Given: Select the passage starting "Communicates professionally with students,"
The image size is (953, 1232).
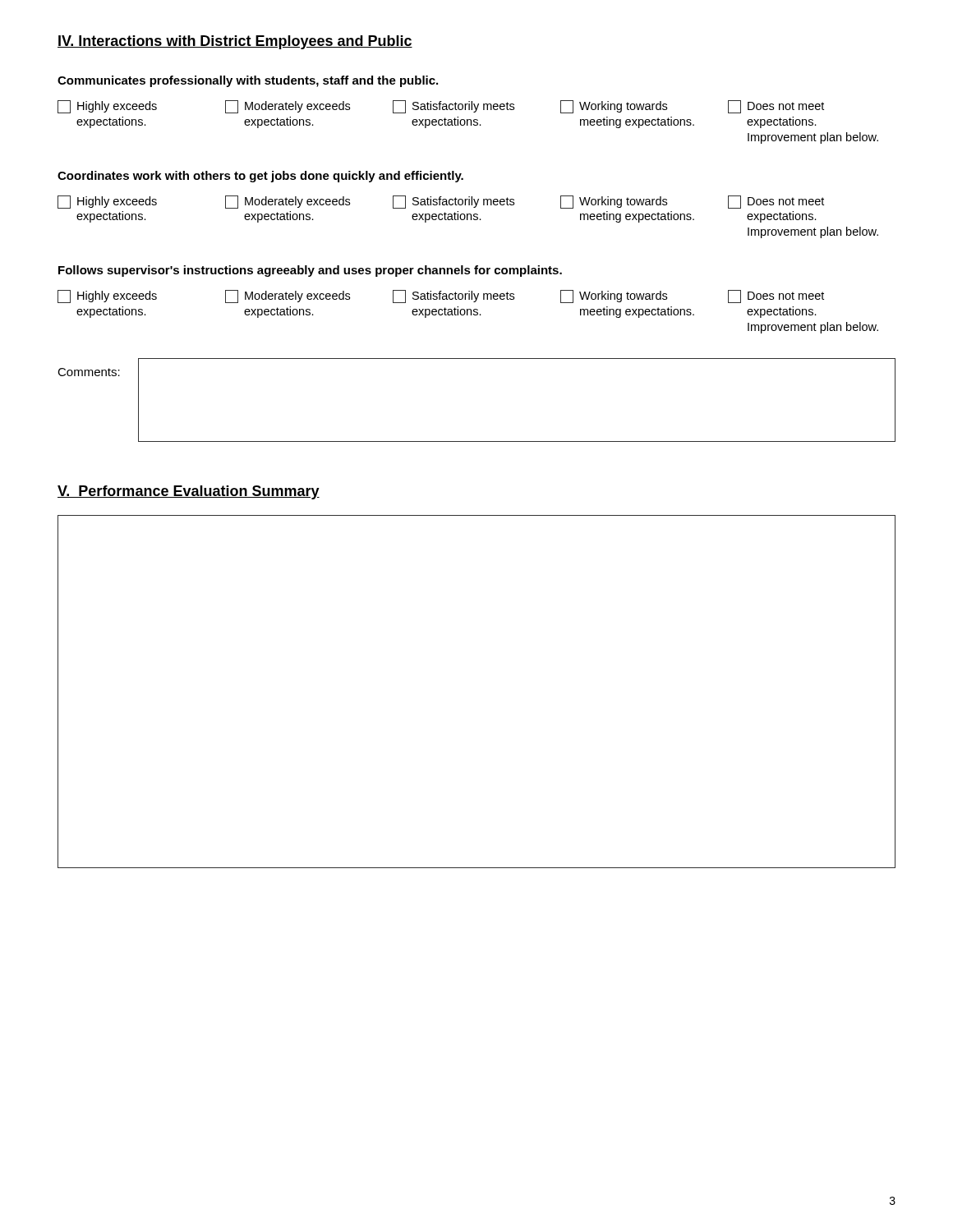Looking at the screenshot, I should tap(248, 81).
